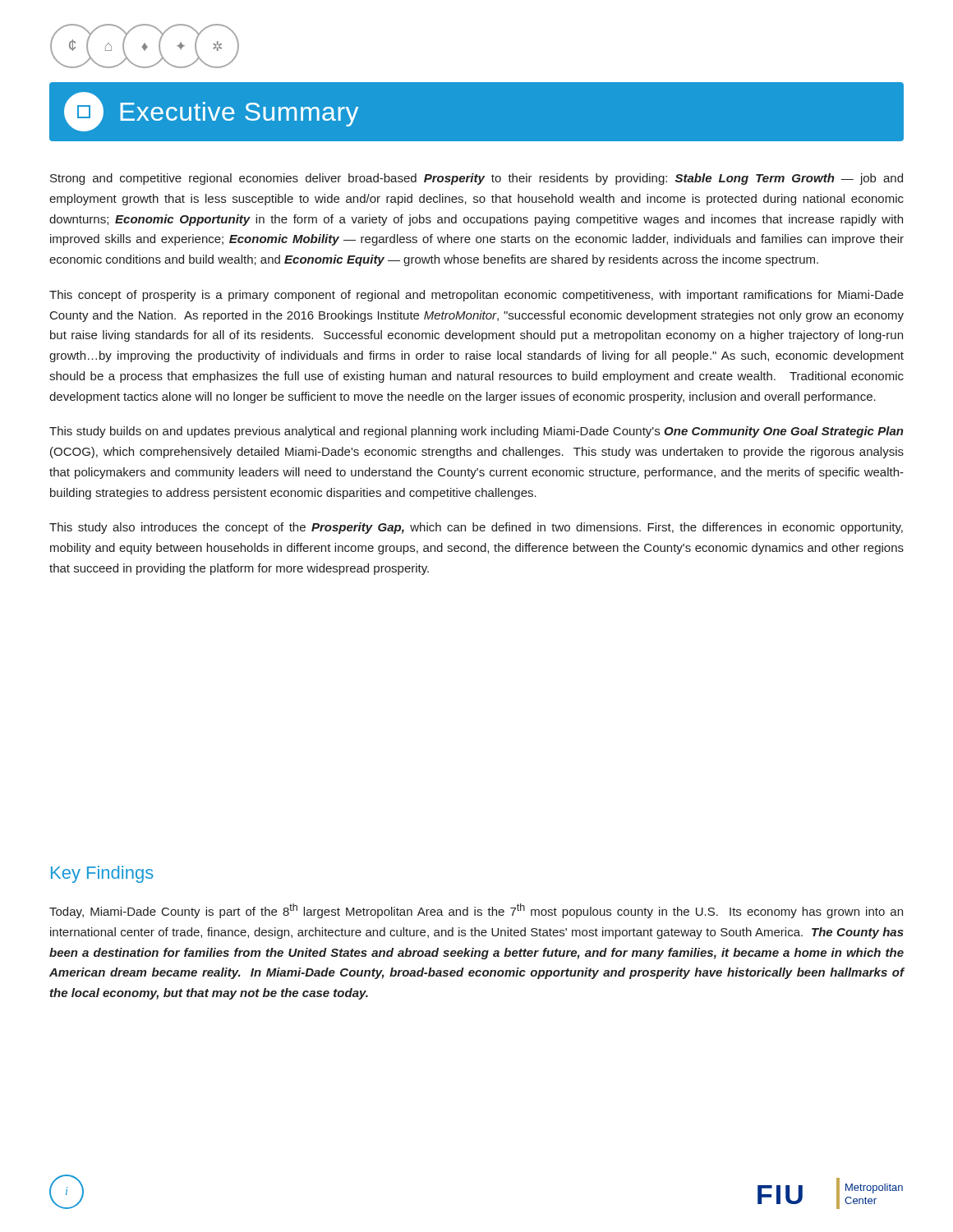The width and height of the screenshot is (953, 1232).
Task: Click the passage that begins "Strong and competitive"
Action: pyautogui.click(x=476, y=218)
